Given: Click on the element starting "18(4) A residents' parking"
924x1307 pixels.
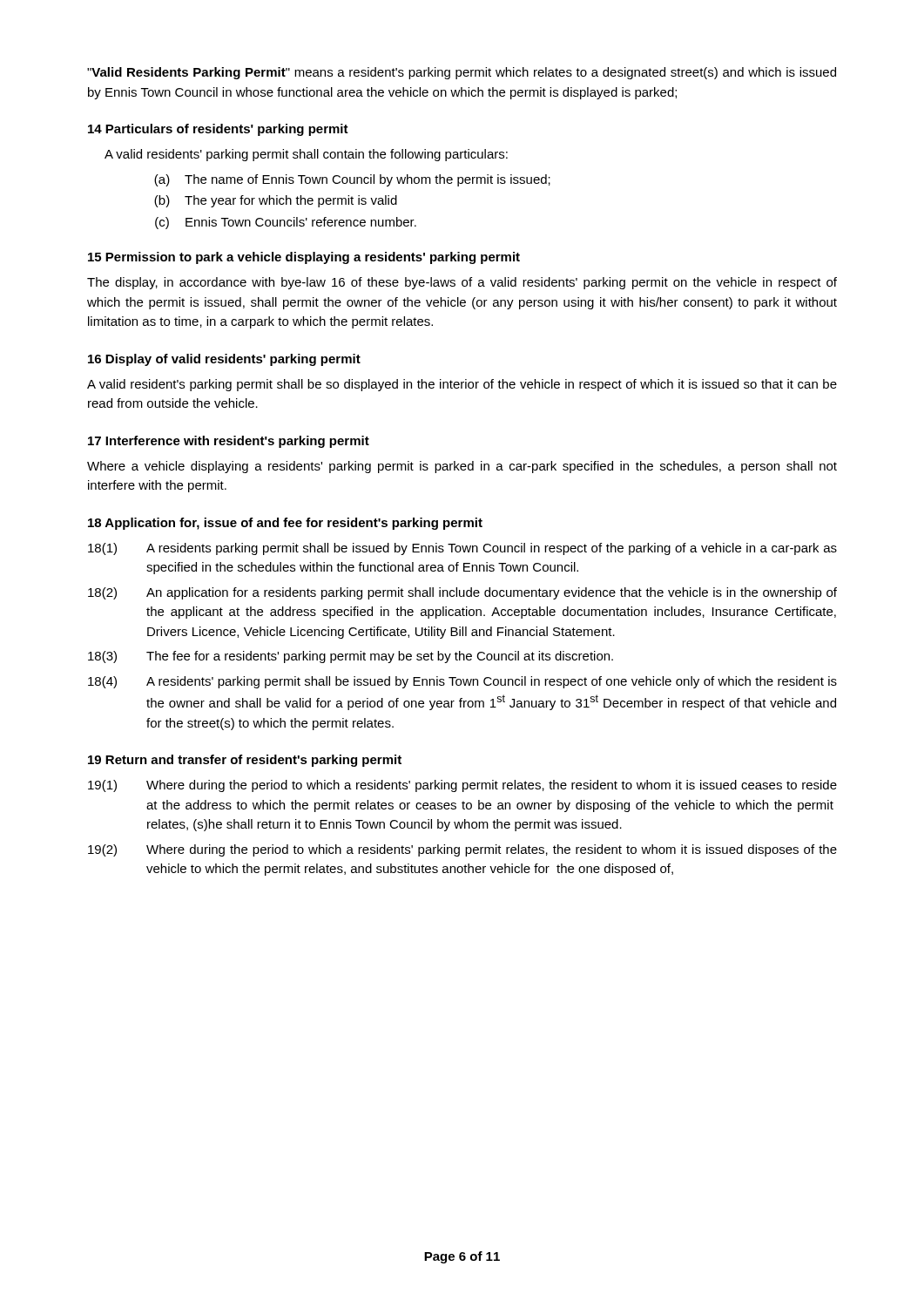Looking at the screenshot, I should click(x=462, y=702).
